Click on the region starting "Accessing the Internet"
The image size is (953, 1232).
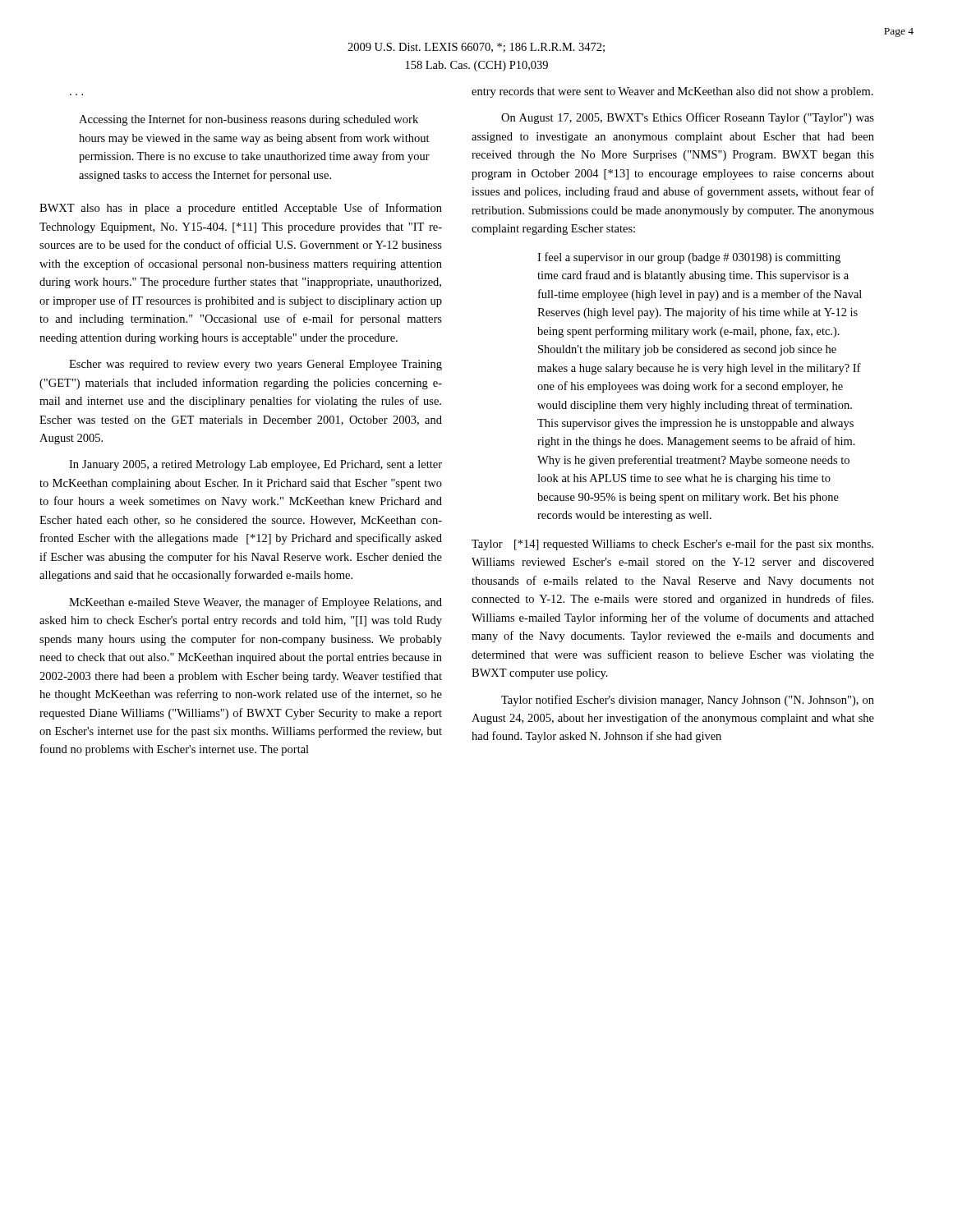[x=254, y=147]
